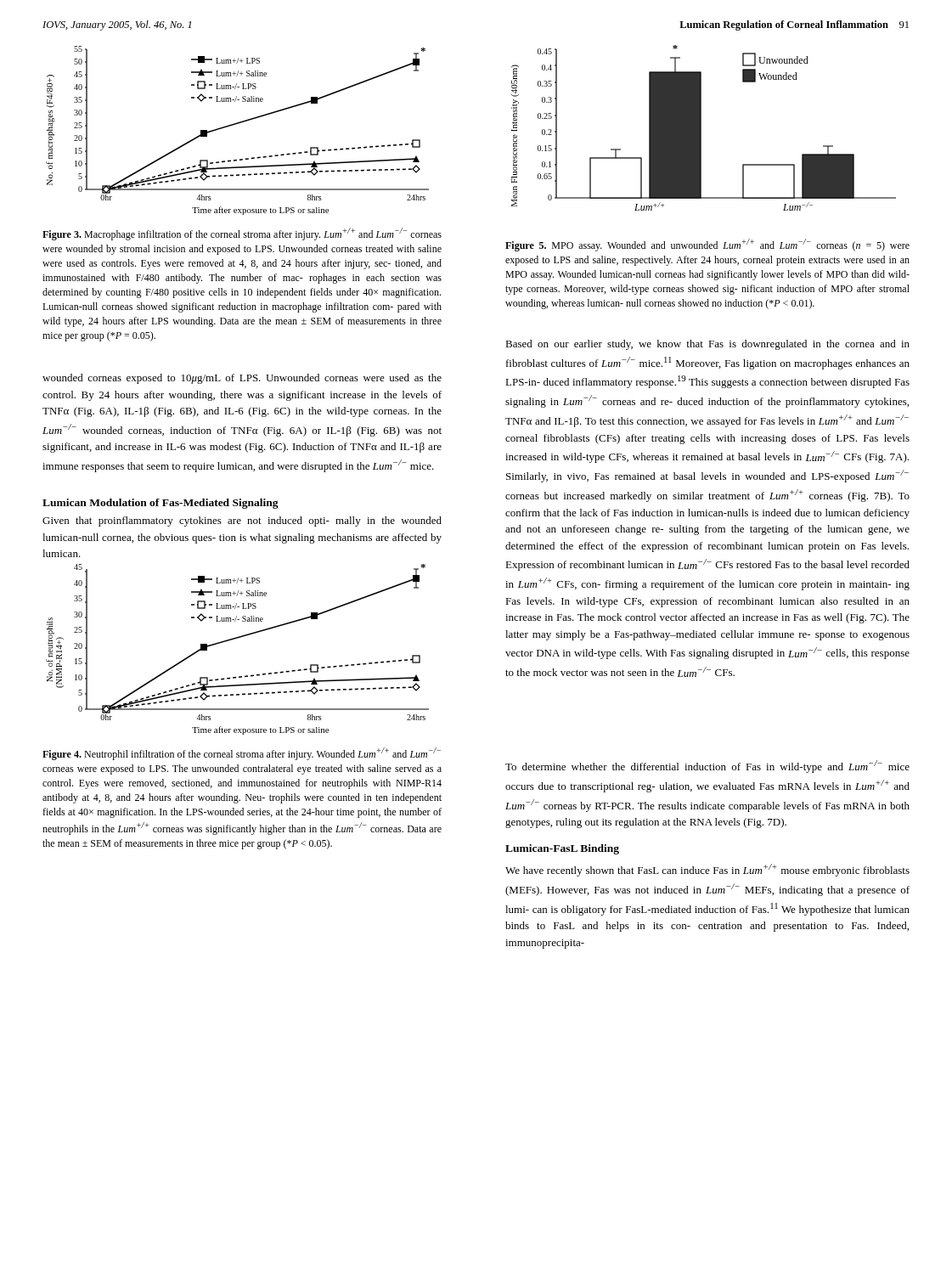Where is the caption that starts "Figure 4. Neutrophil infiltration of"?
Screen dimensions: 1274x952
(x=242, y=798)
